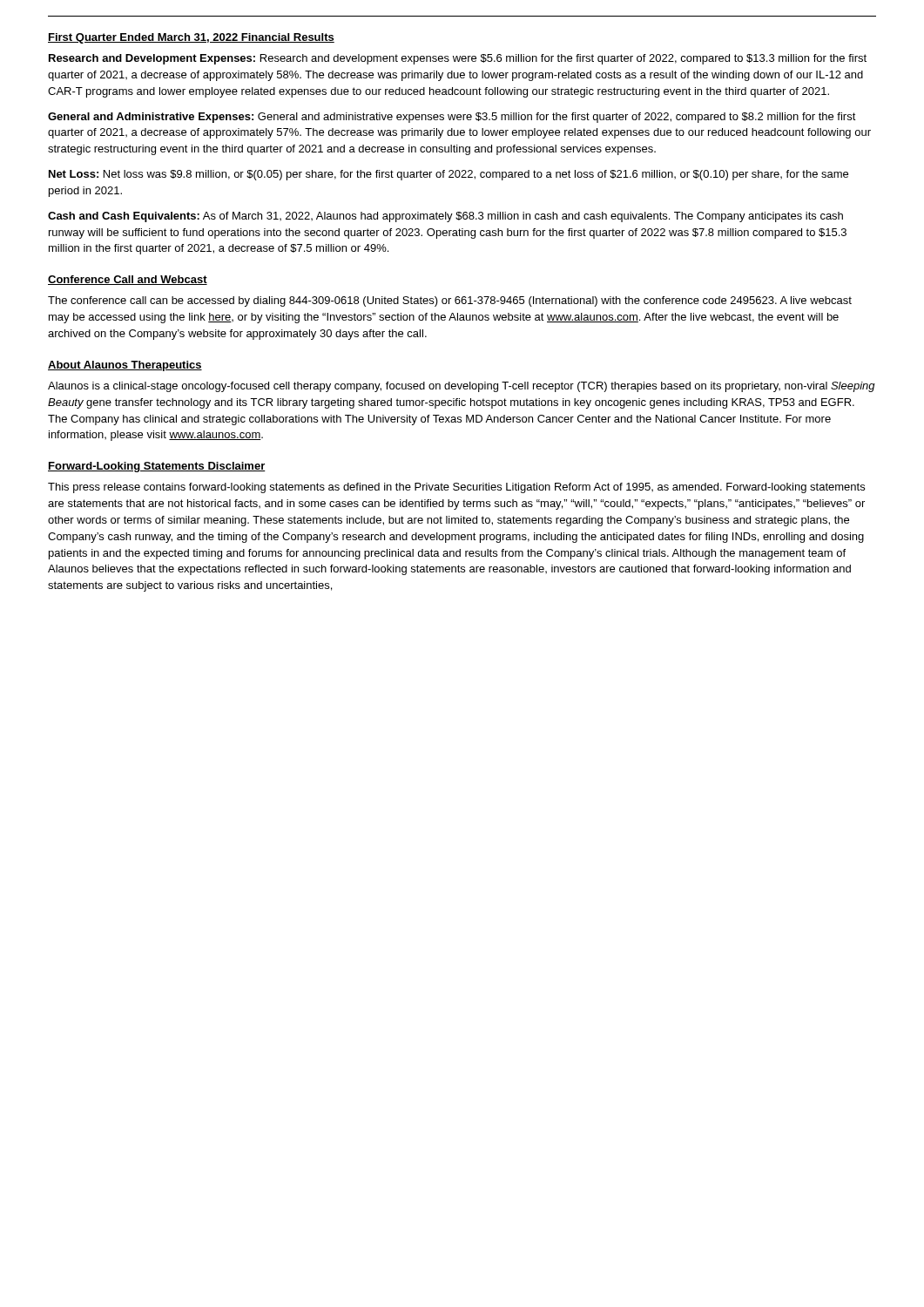The image size is (924, 1307).
Task: Find the text block containing "The conference call"
Action: pos(450,317)
